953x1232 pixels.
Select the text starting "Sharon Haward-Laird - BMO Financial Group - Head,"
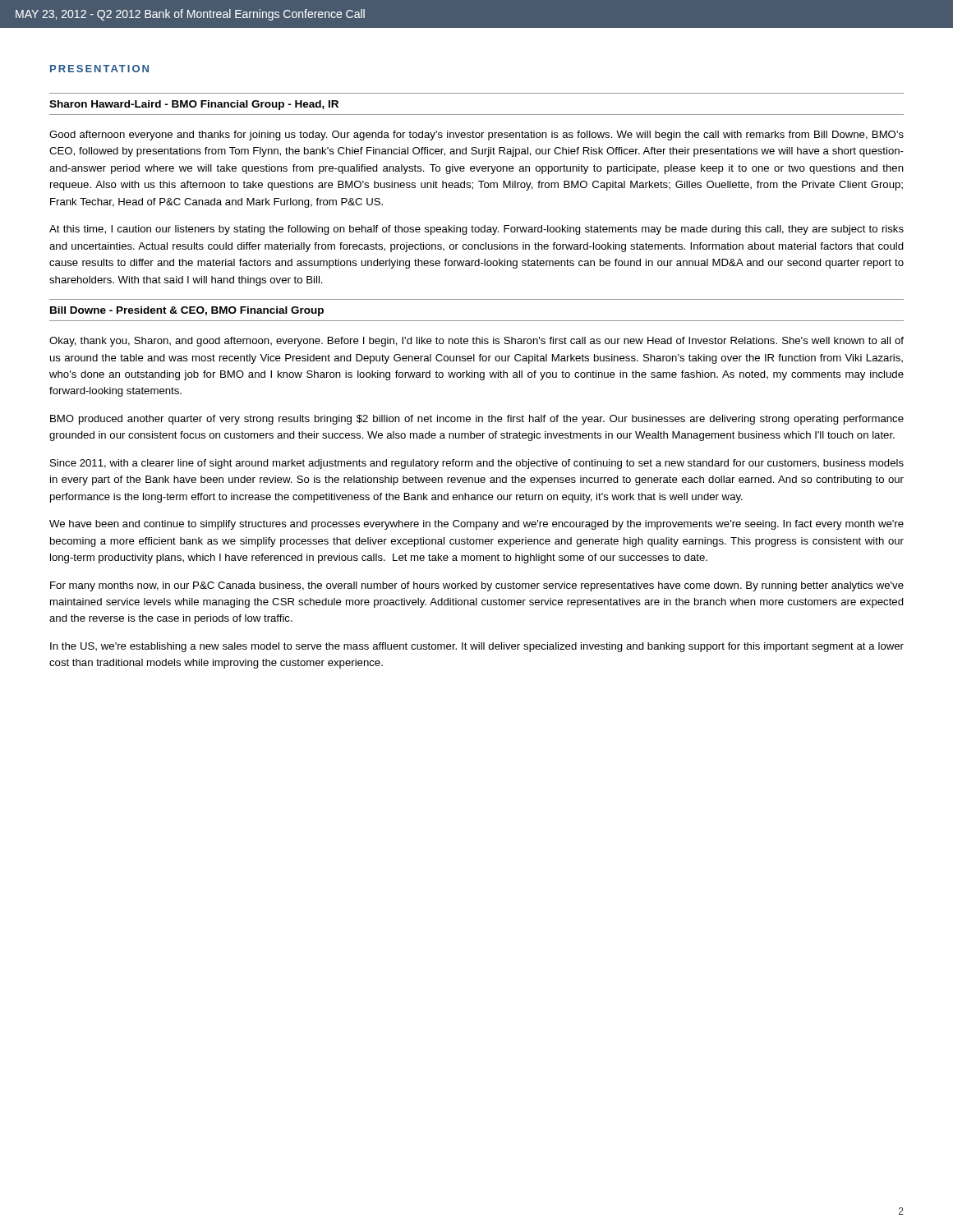[194, 104]
